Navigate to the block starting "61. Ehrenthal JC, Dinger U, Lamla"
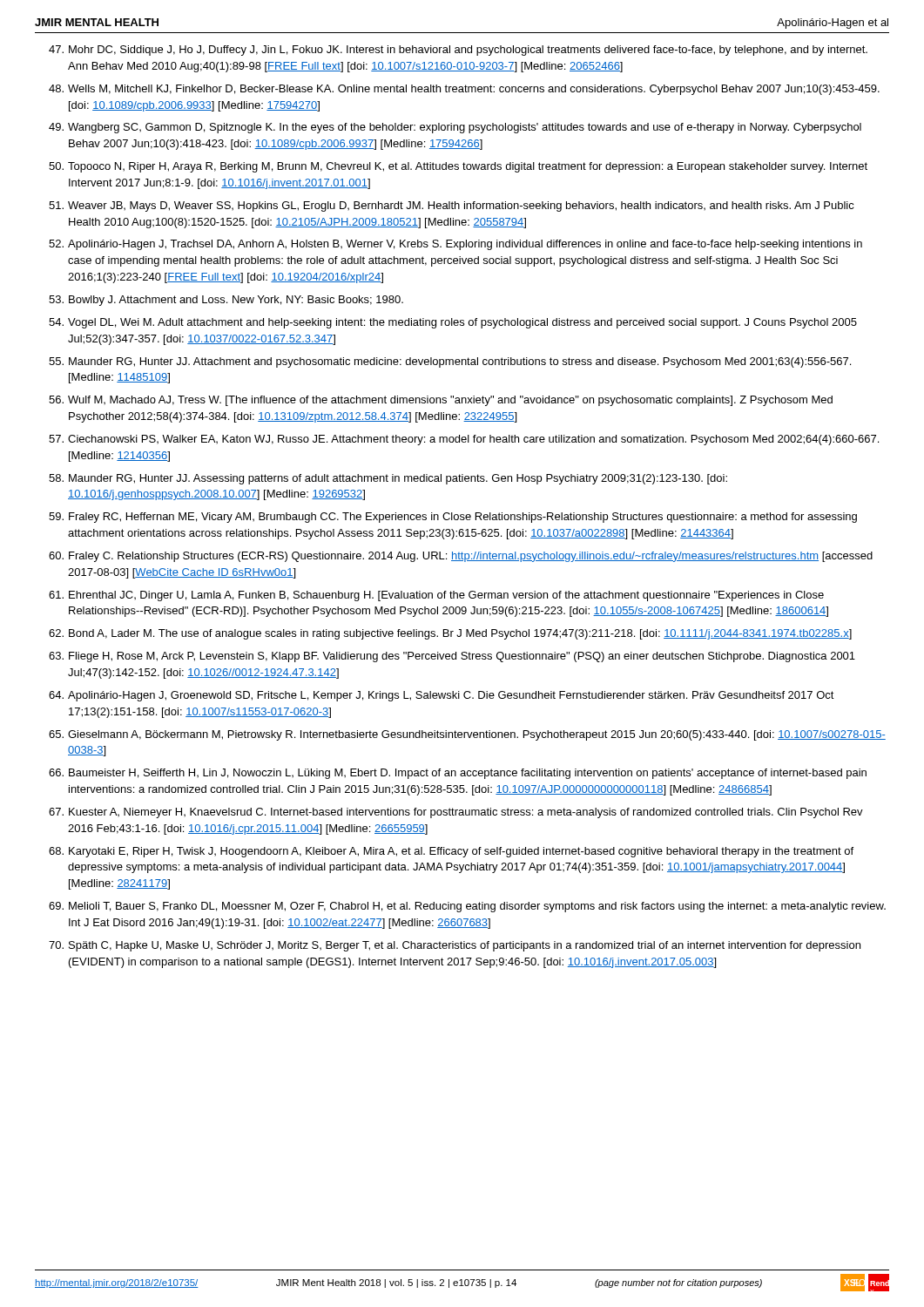Screen dimensions: 1307x924 448,602
